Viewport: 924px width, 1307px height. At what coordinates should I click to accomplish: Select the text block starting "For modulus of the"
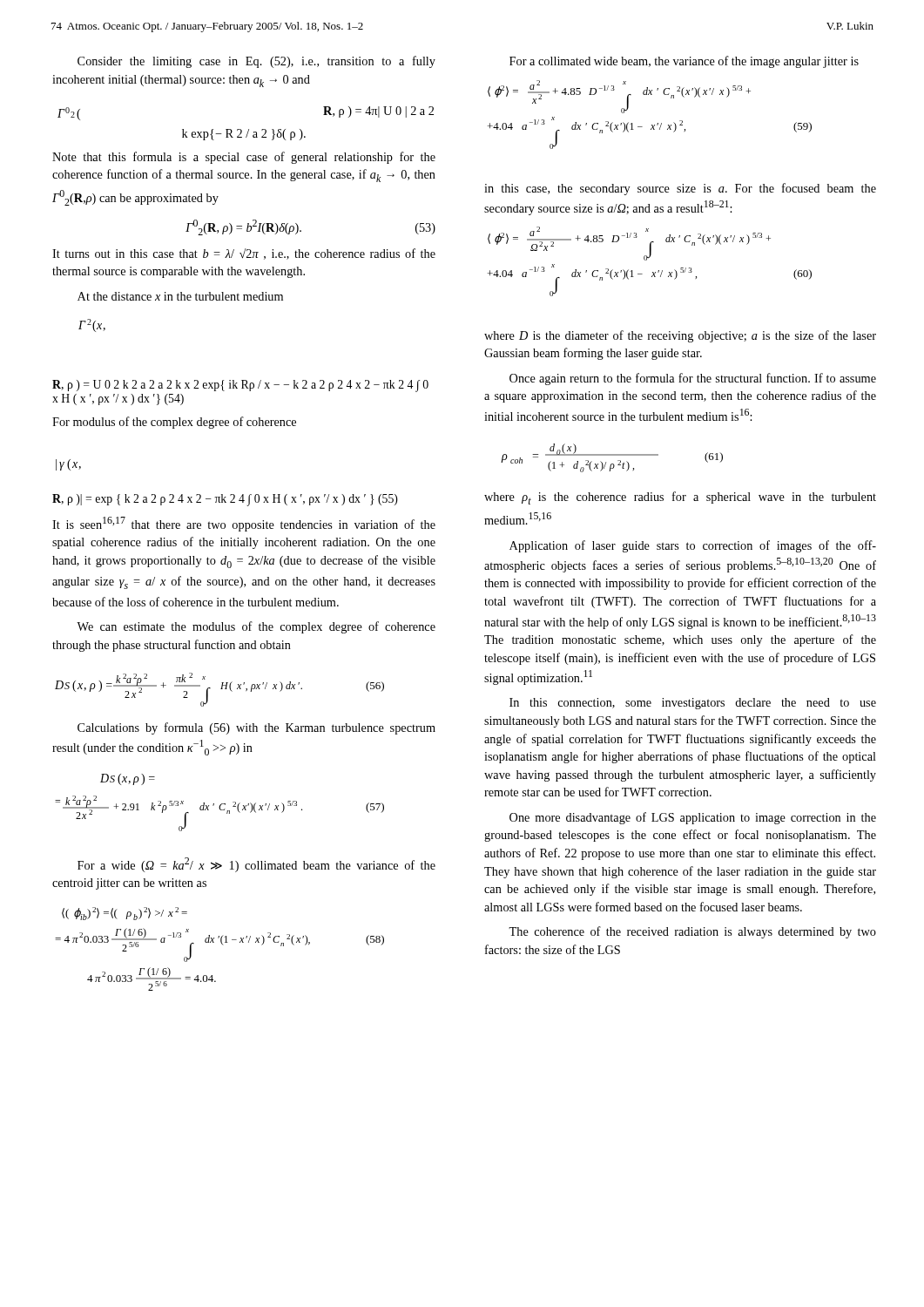pyautogui.click(x=244, y=422)
